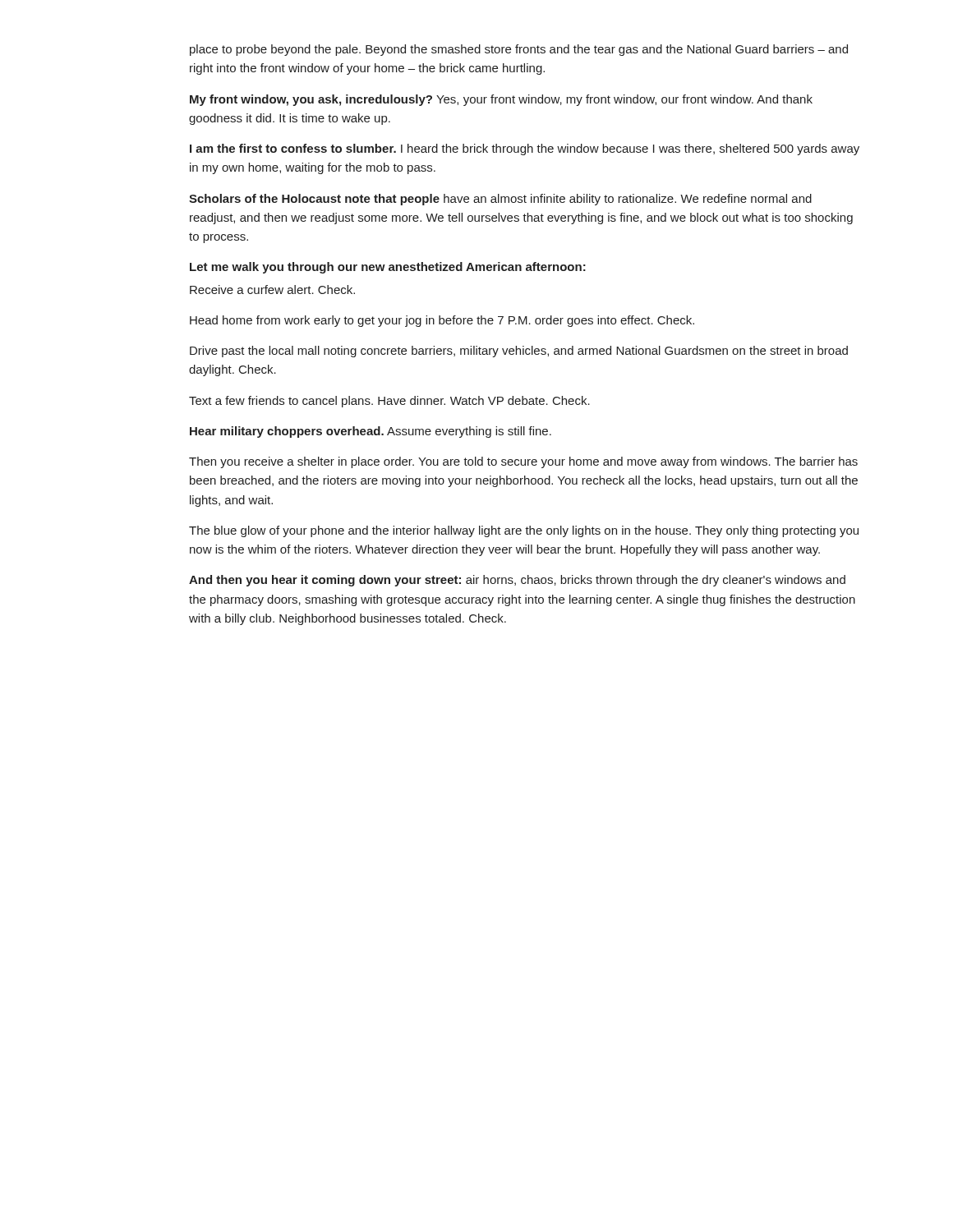Locate the block of text that opens with "Hear military choppers overhead. Assume everything is still"
This screenshot has height=1232, width=953.
coord(526,431)
